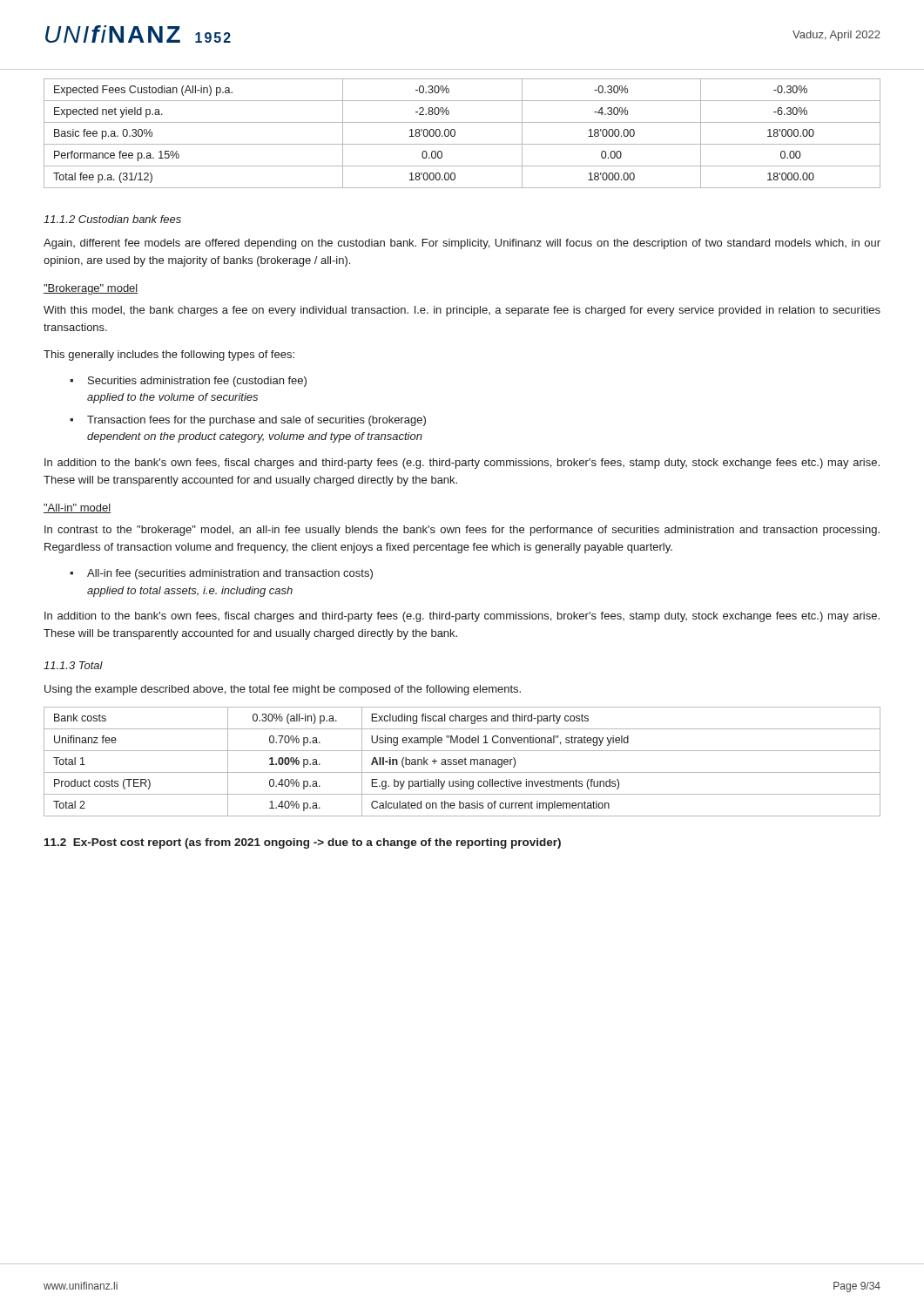Select the table that reads "Product costs (TER)"

click(462, 761)
